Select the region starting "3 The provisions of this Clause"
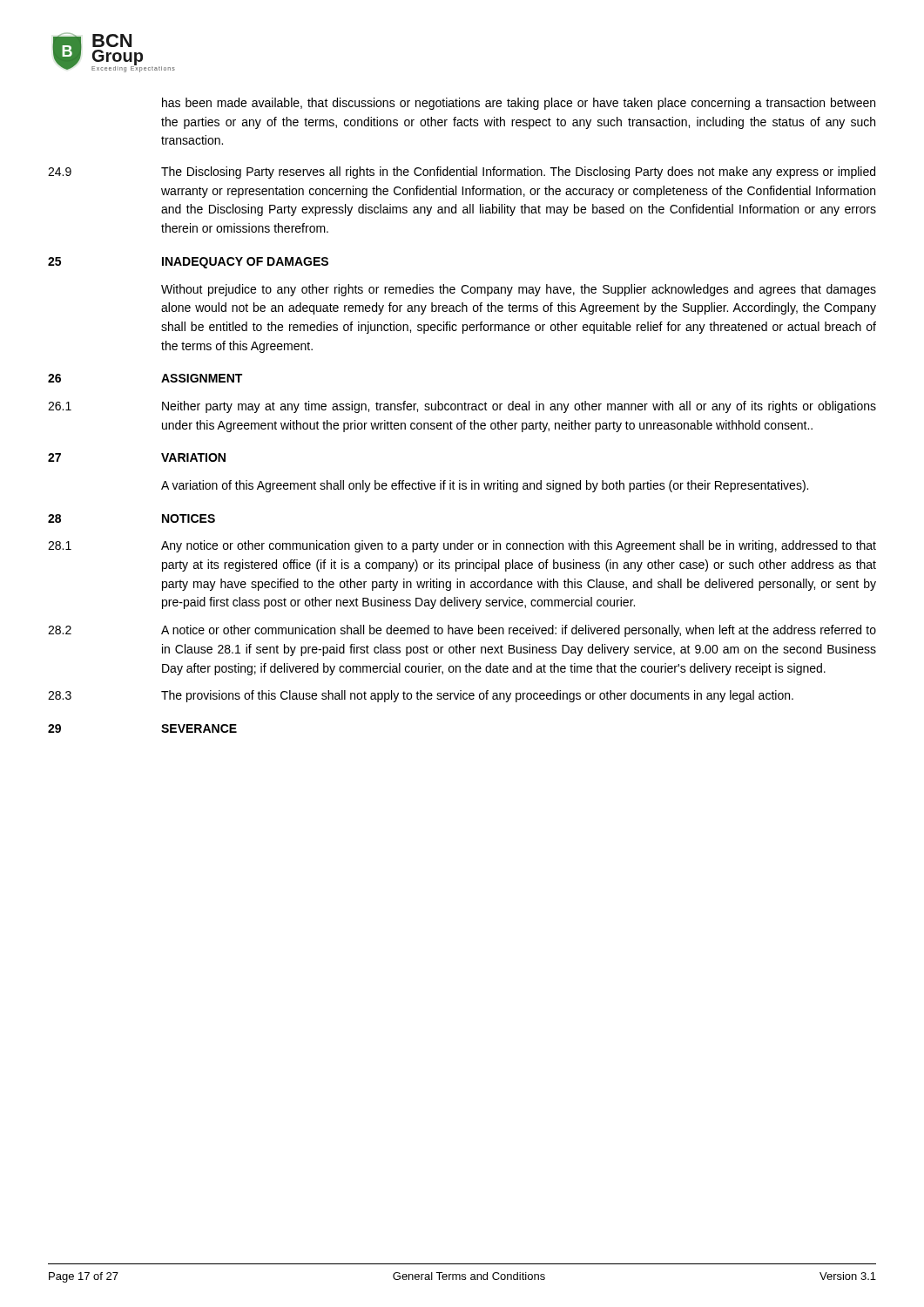 [462, 696]
